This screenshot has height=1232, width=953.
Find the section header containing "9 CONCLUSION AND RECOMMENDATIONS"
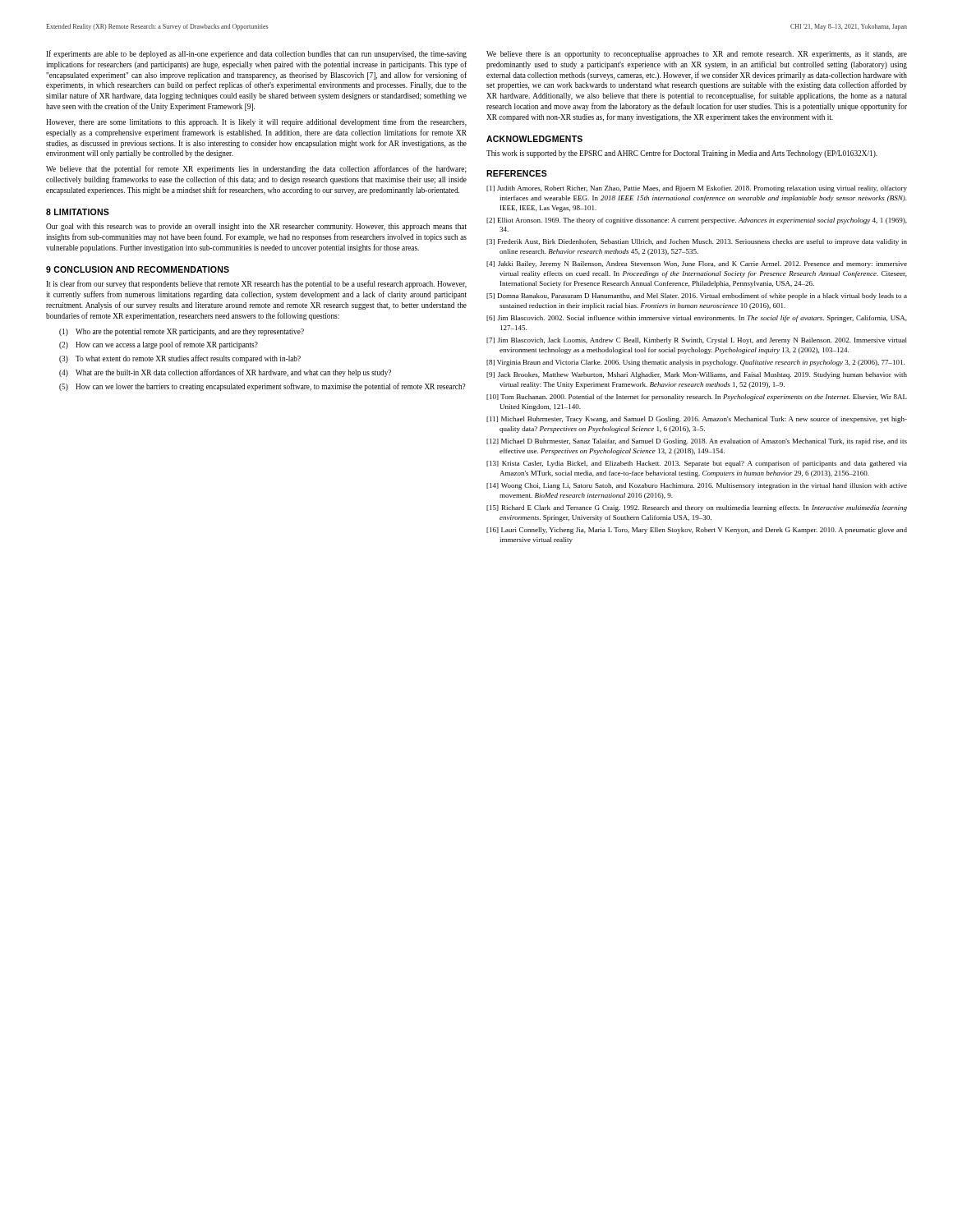[x=138, y=269]
